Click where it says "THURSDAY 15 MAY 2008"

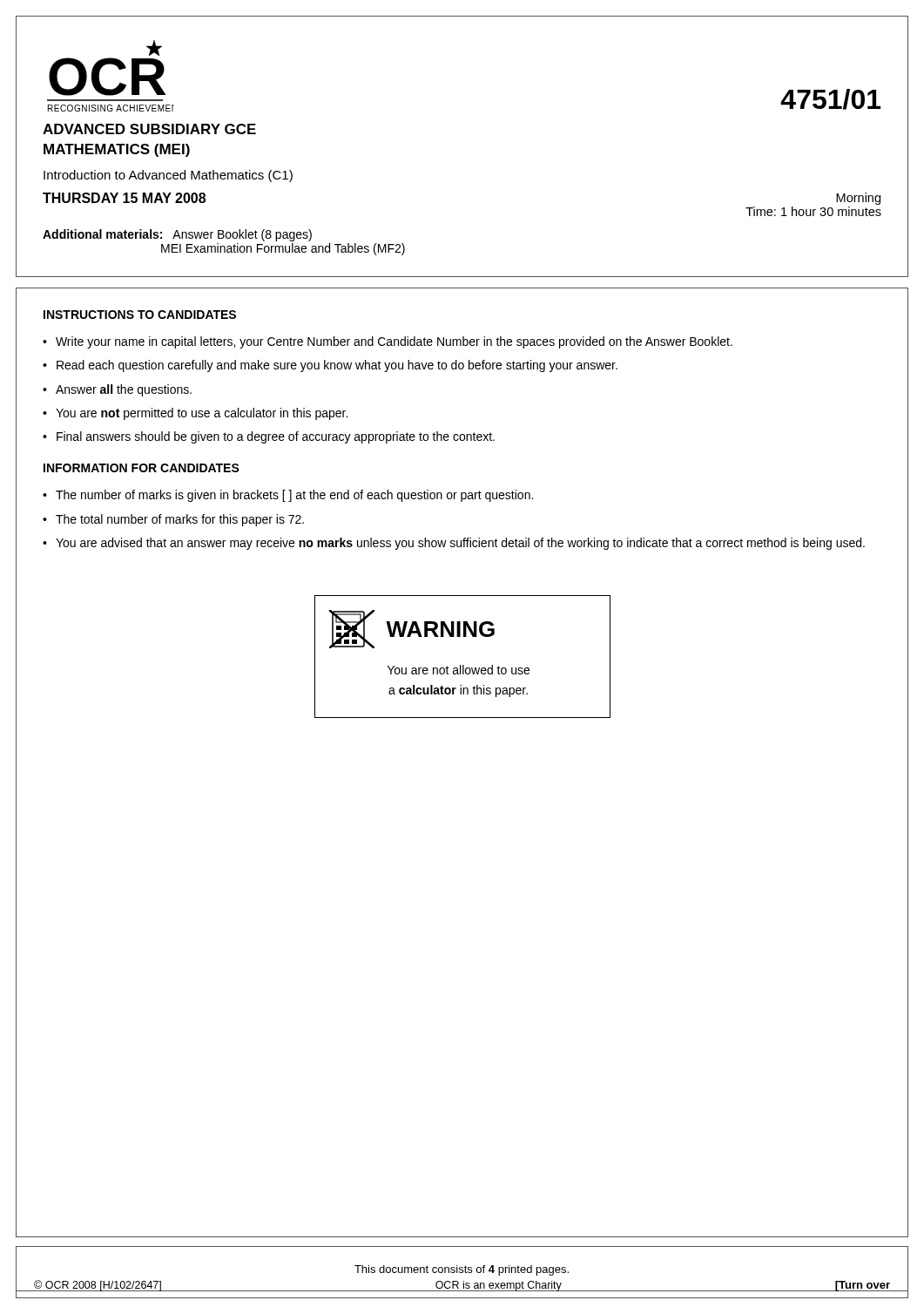pyautogui.click(x=124, y=198)
